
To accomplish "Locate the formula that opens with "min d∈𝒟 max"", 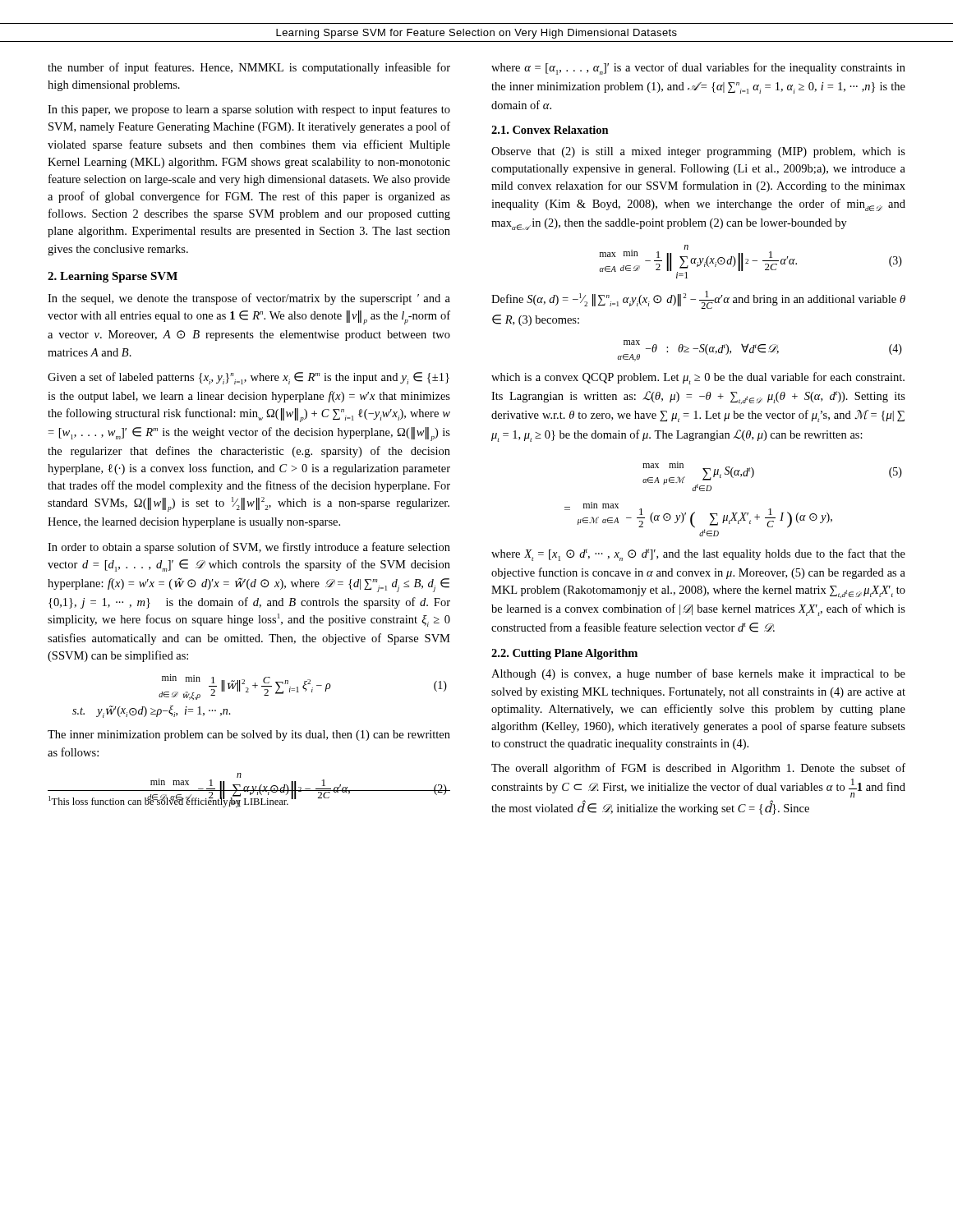I will [x=249, y=789].
